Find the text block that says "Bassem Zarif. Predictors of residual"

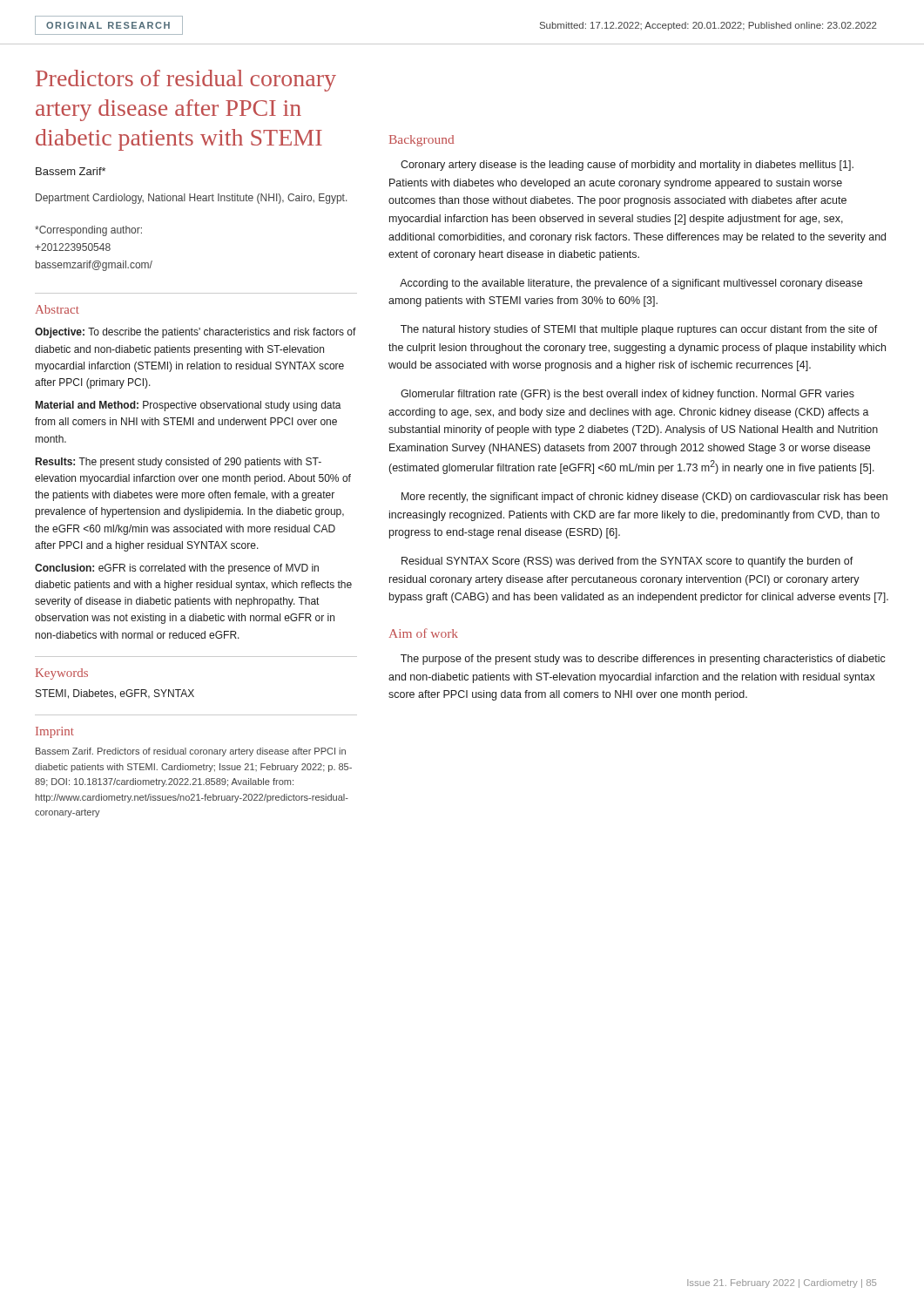(194, 782)
